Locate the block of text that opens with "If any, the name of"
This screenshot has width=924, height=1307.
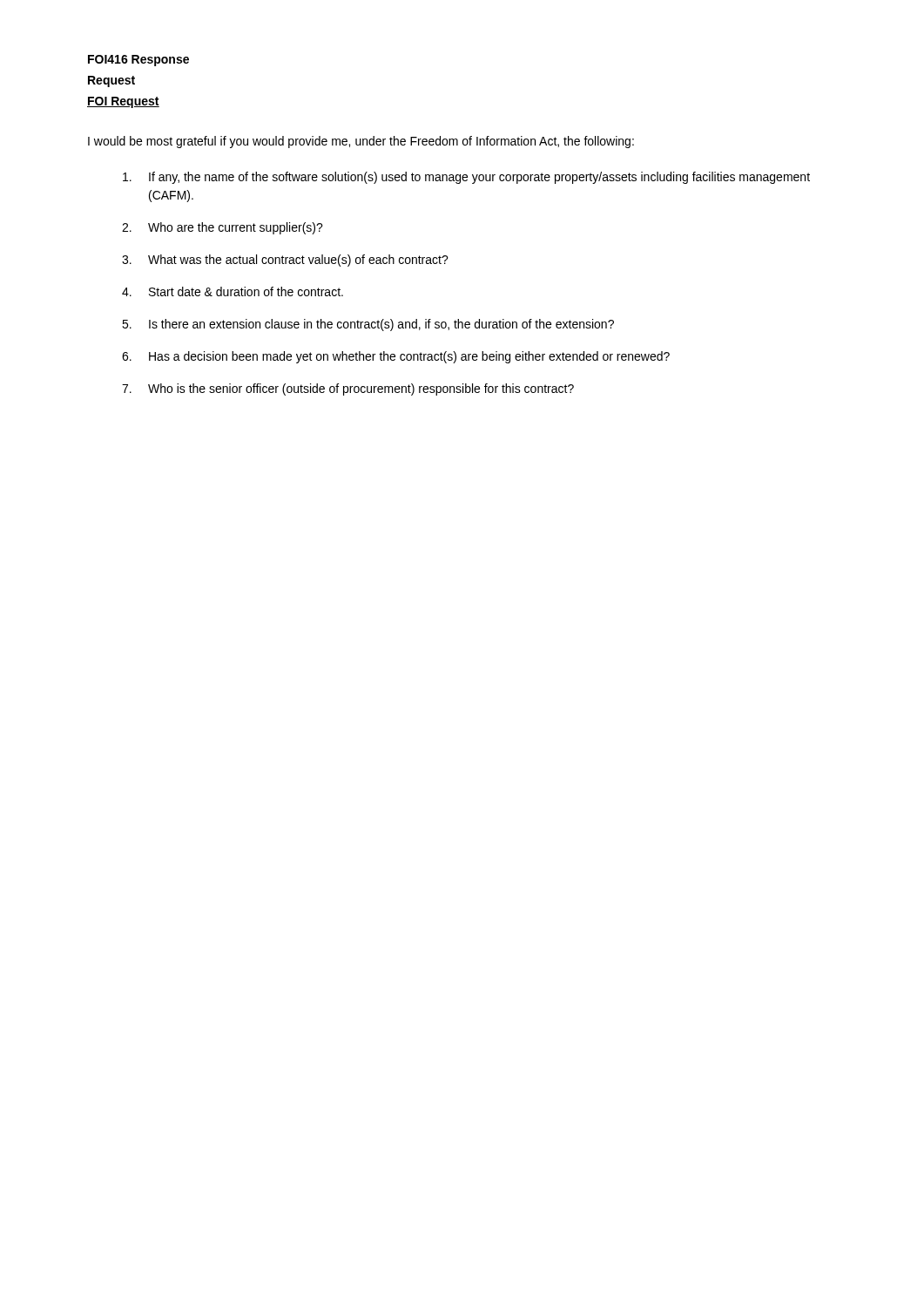coord(479,187)
